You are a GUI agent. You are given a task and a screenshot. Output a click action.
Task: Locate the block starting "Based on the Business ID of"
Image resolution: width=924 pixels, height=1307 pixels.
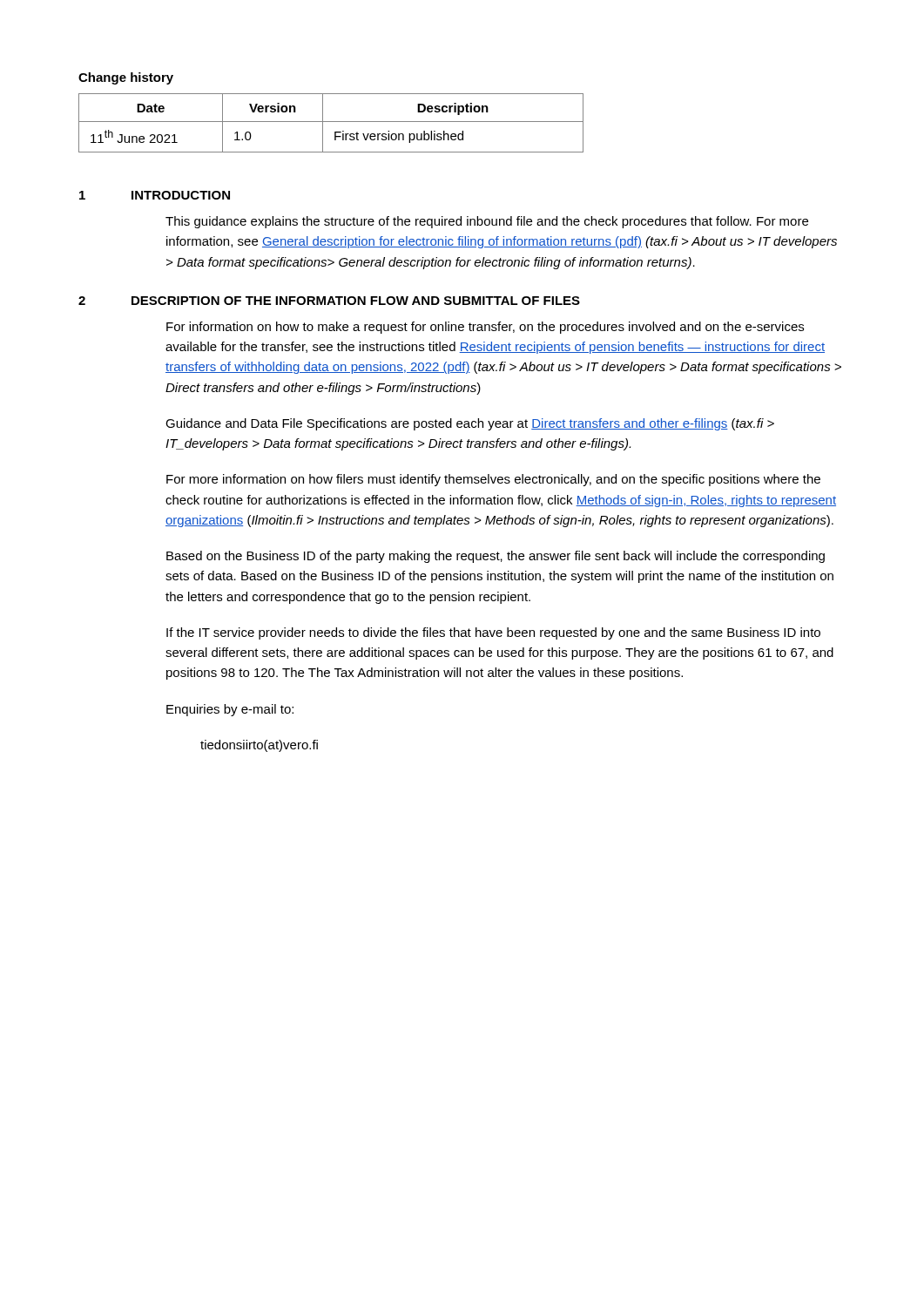(506, 576)
